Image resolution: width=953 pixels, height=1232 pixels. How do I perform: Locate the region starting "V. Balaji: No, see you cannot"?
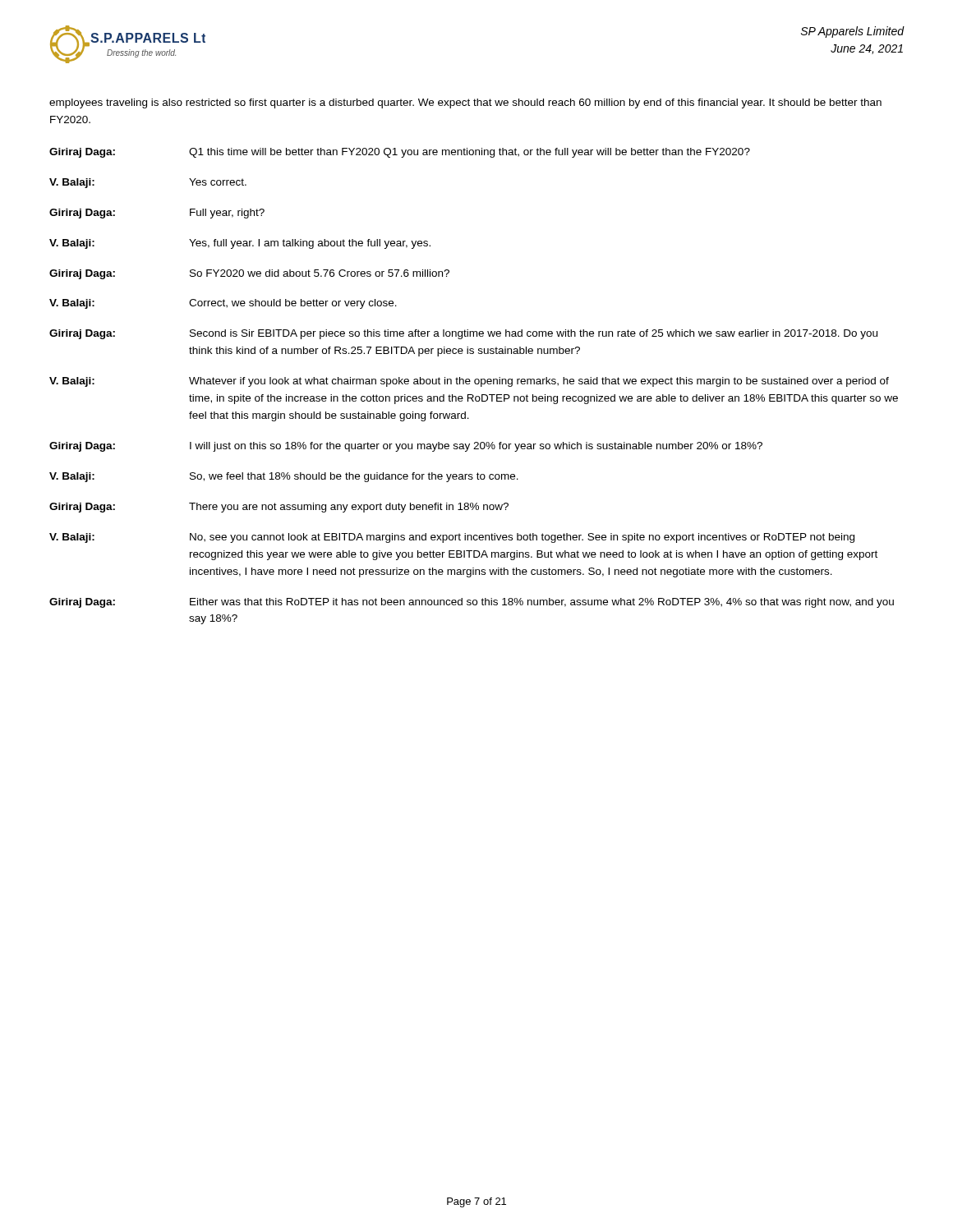click(x=476, y=555)
